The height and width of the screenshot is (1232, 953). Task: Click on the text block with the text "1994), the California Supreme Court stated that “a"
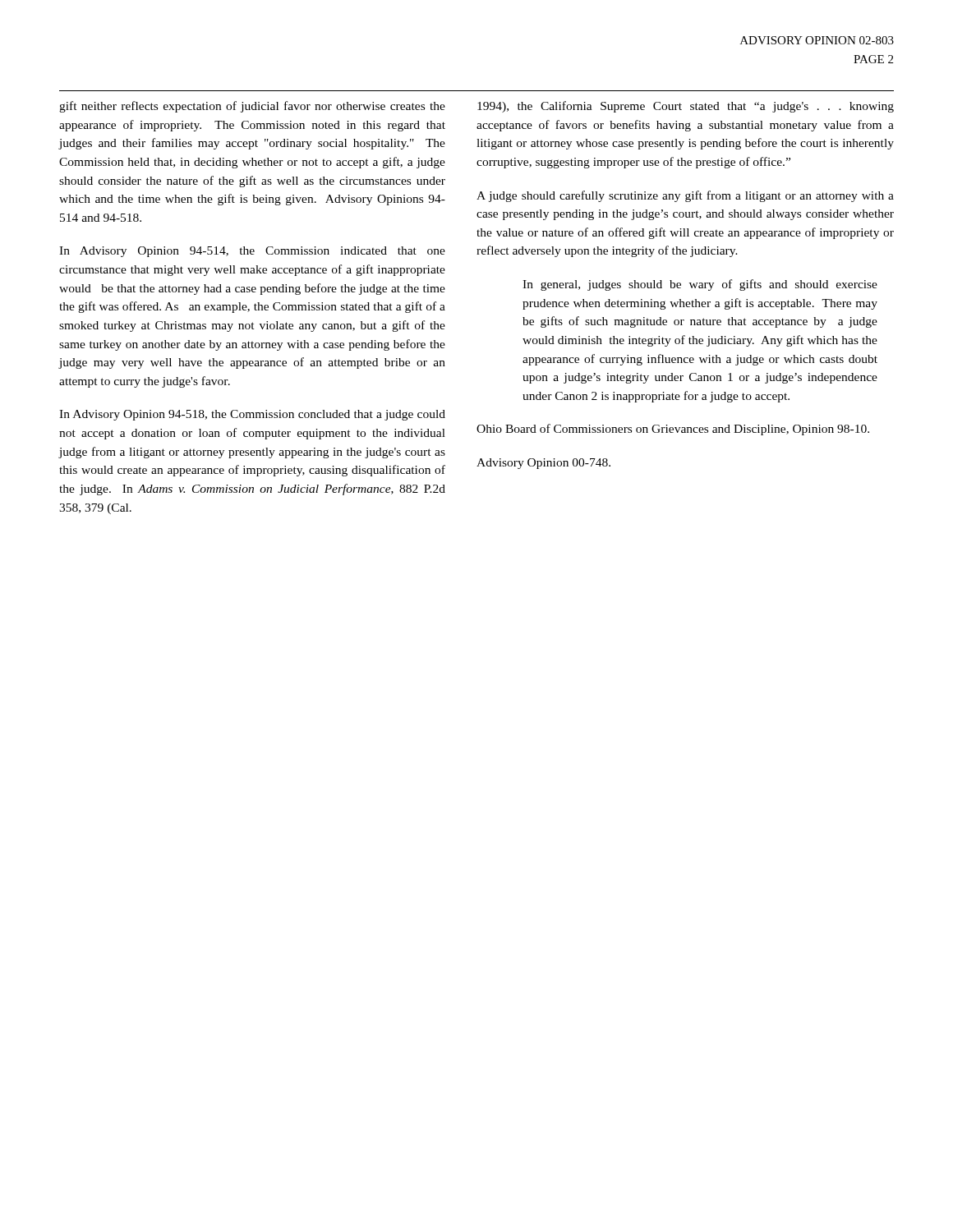coord(685,133)
